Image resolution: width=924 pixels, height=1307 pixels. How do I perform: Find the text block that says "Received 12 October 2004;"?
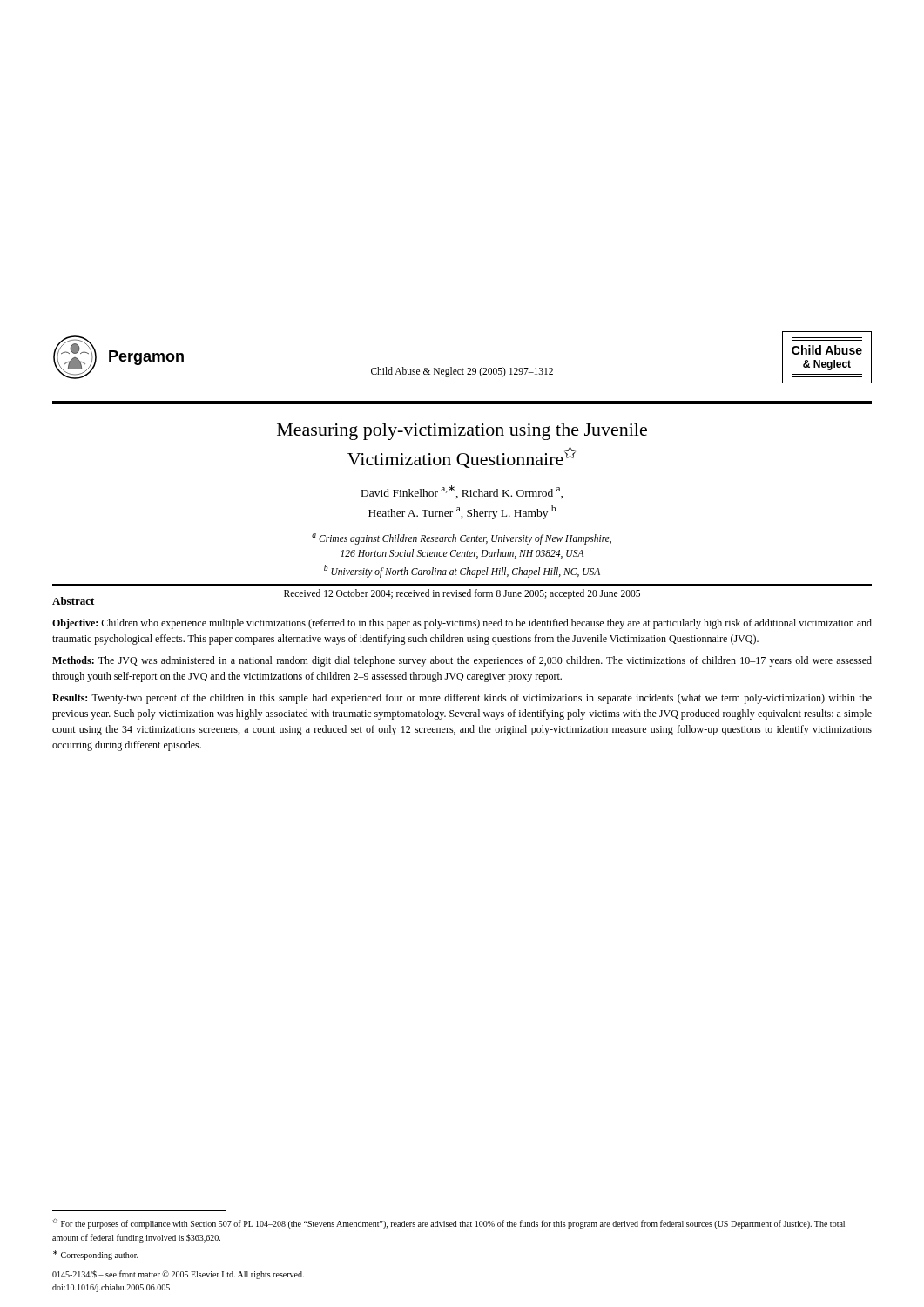click(x=462, y=593)
